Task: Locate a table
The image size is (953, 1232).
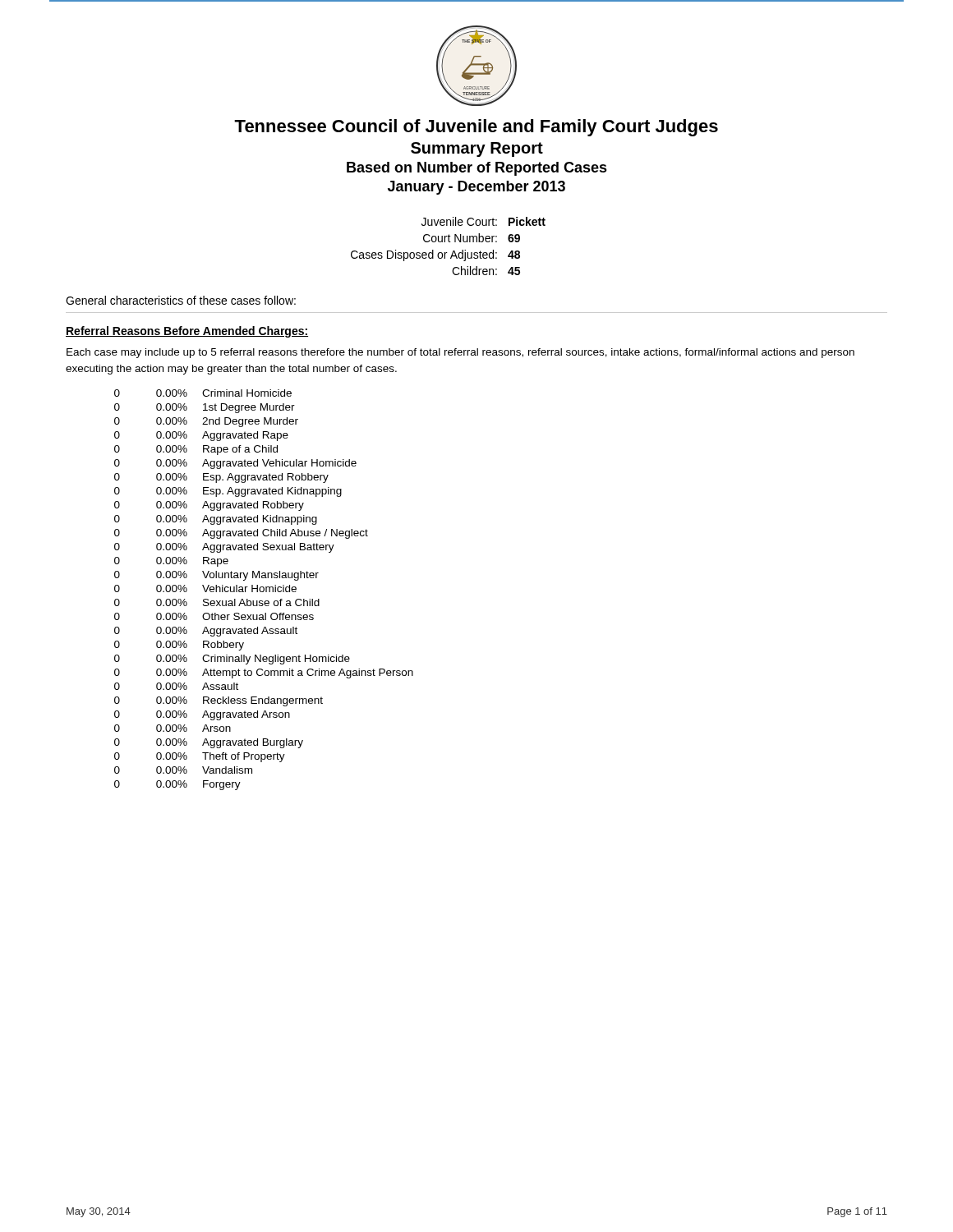Action: pyautogui.click(x=476, y=588)
